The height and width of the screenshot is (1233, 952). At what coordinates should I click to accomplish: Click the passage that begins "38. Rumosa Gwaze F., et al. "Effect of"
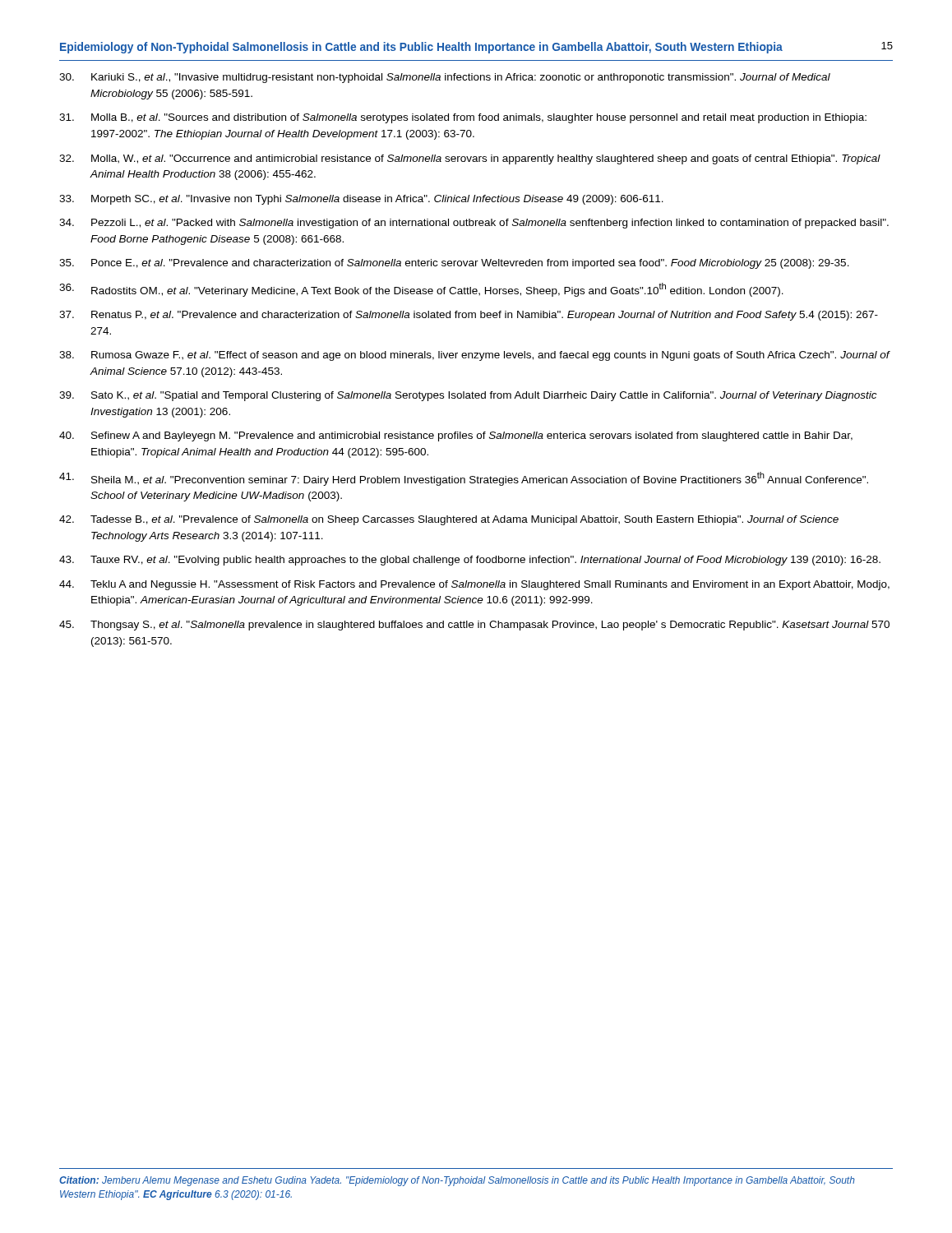476,363
